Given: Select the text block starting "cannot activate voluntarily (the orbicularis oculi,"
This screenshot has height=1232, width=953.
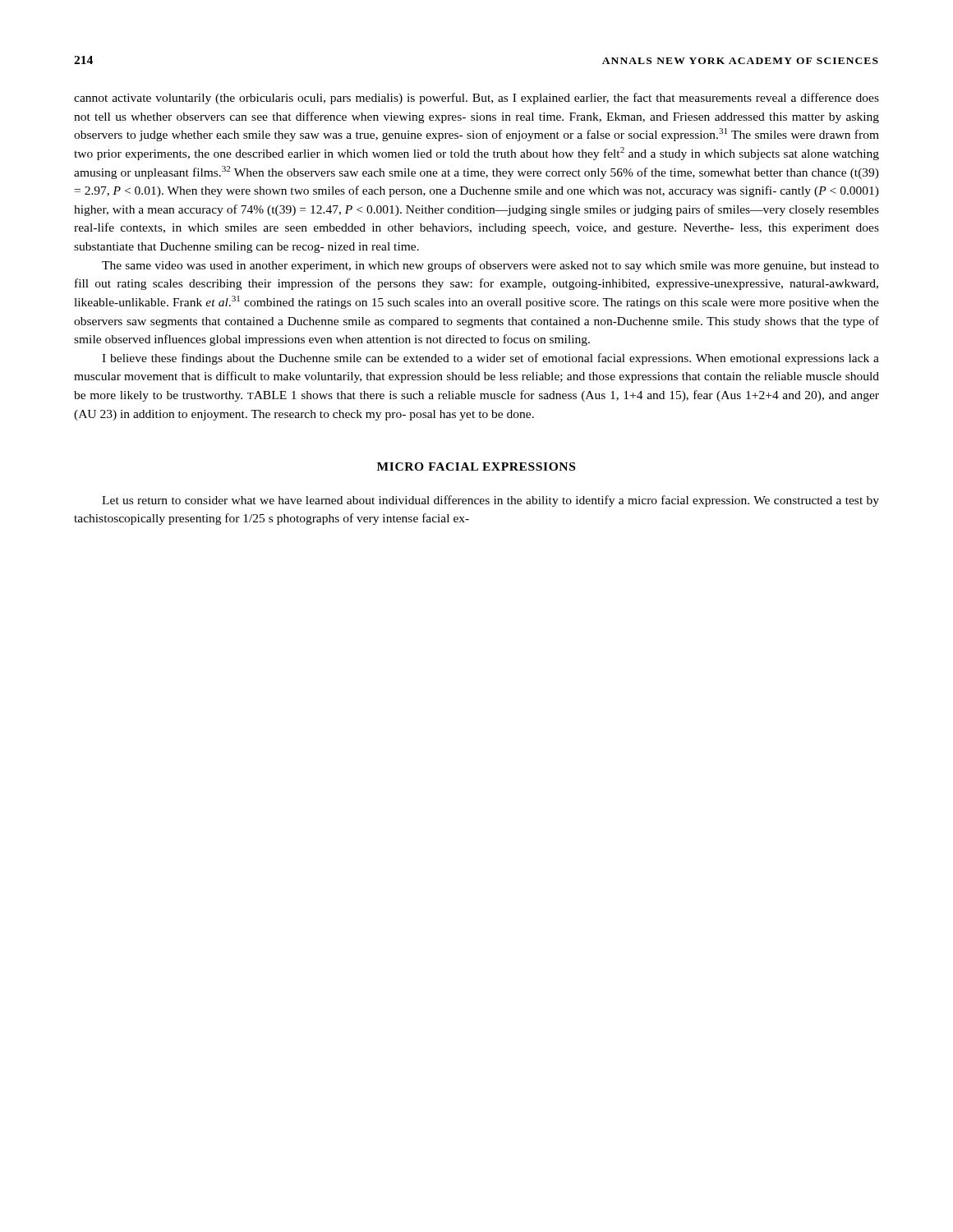Looking at the screenshot, I should tap(476, 172).
